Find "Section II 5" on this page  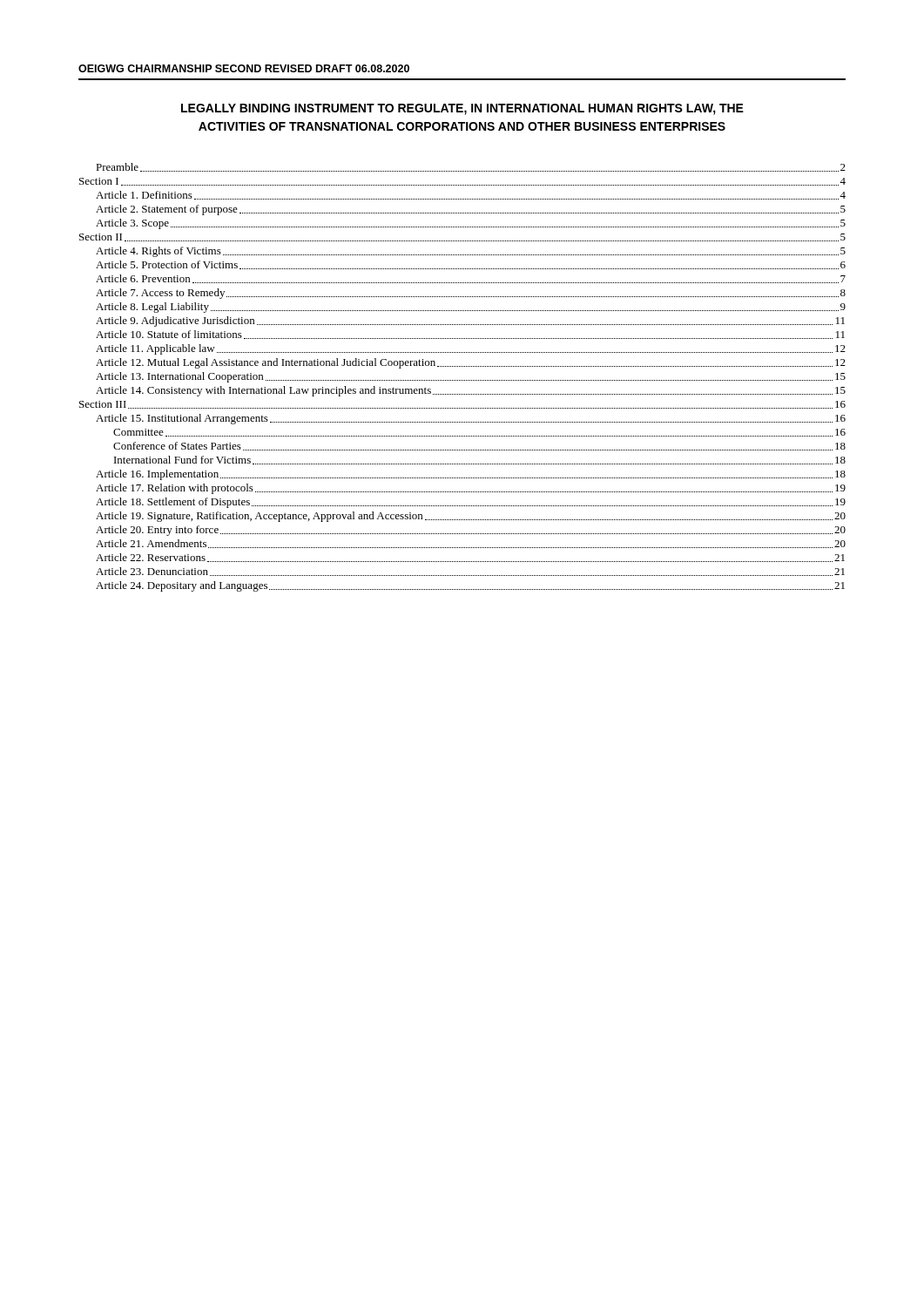click(462, 237)
